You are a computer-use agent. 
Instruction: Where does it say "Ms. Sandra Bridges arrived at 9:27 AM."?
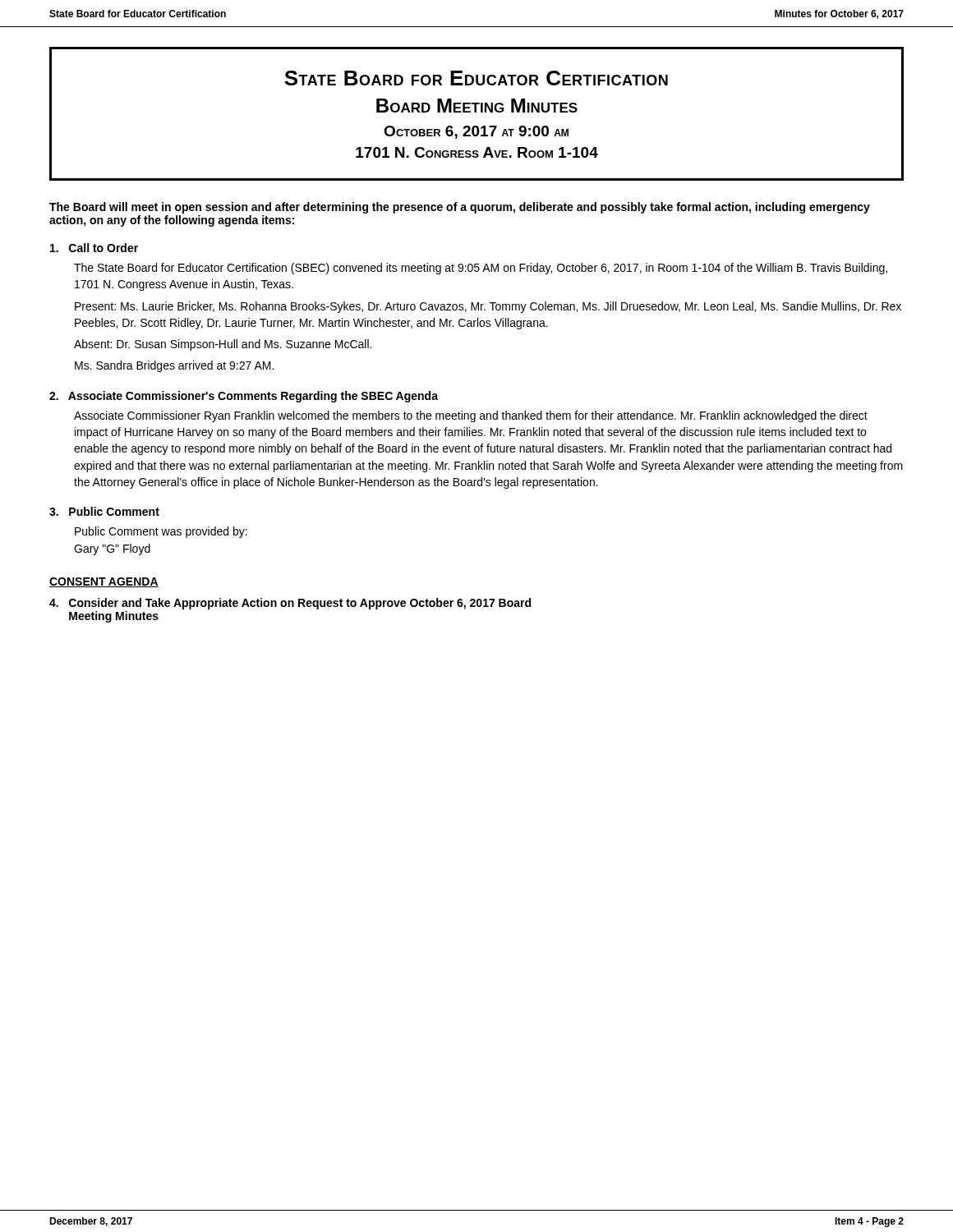[x=174, y=366]
